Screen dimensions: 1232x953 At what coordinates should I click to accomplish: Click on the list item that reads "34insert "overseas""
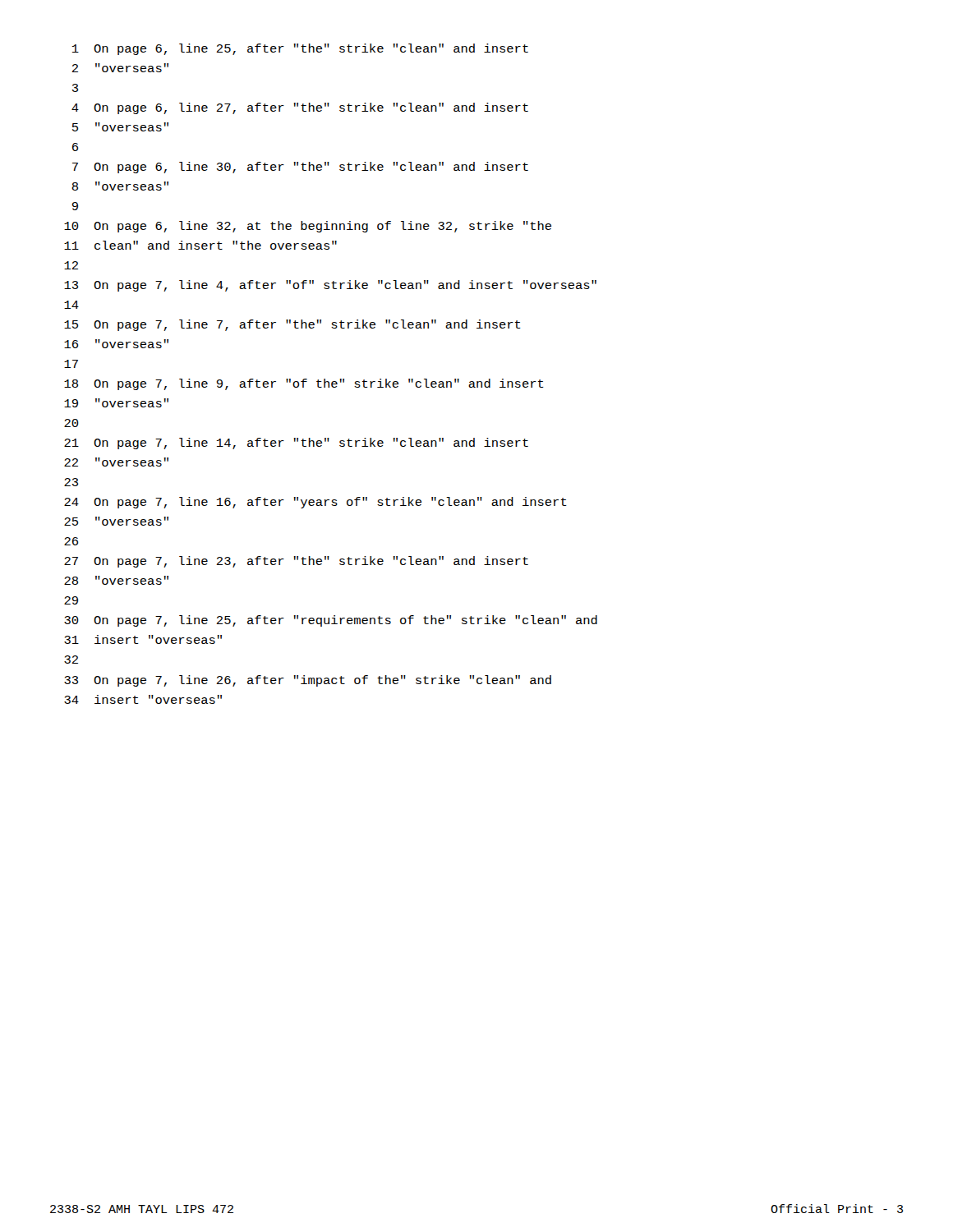[113, 700]
